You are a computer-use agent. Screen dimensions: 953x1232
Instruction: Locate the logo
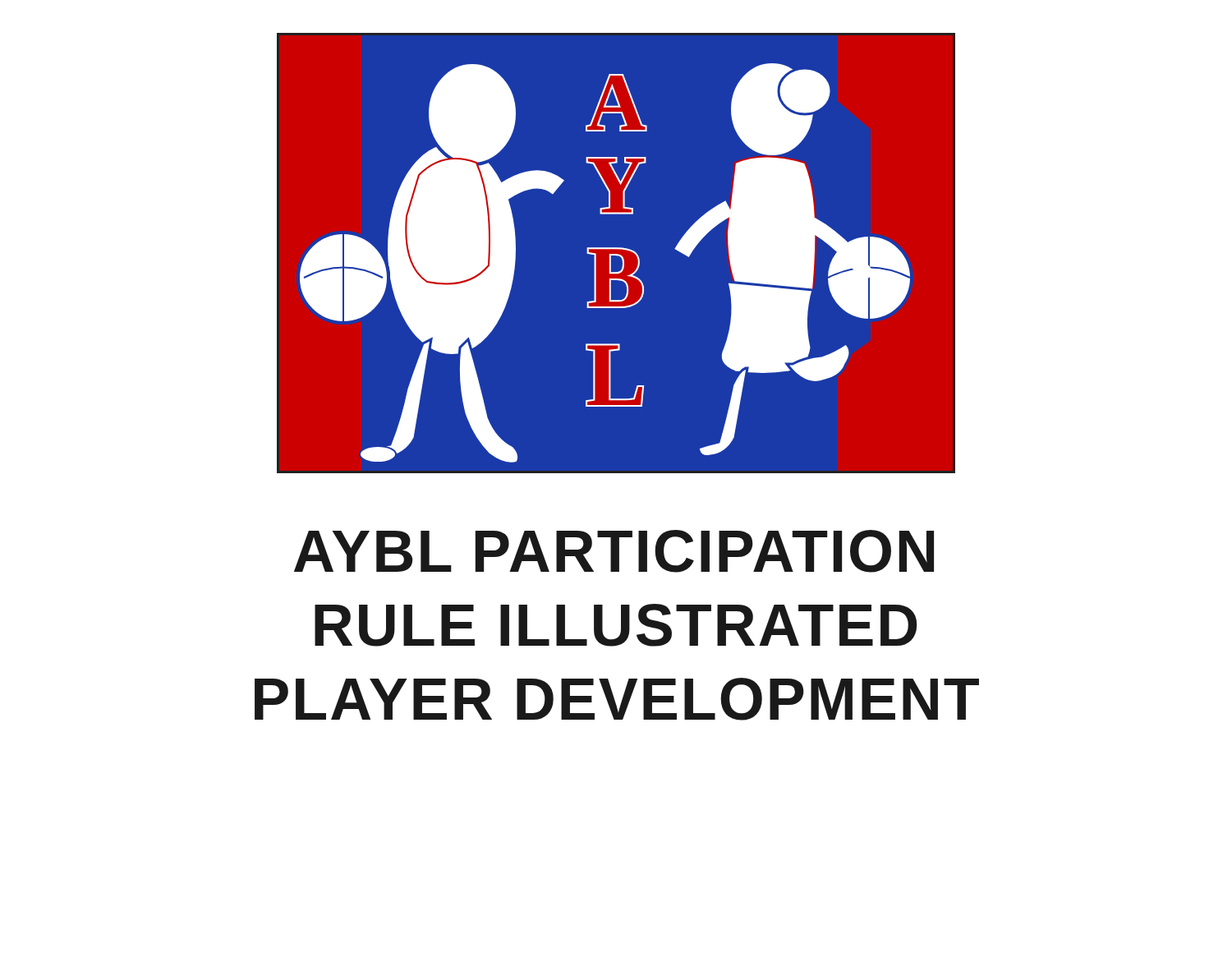pos(616,253)
